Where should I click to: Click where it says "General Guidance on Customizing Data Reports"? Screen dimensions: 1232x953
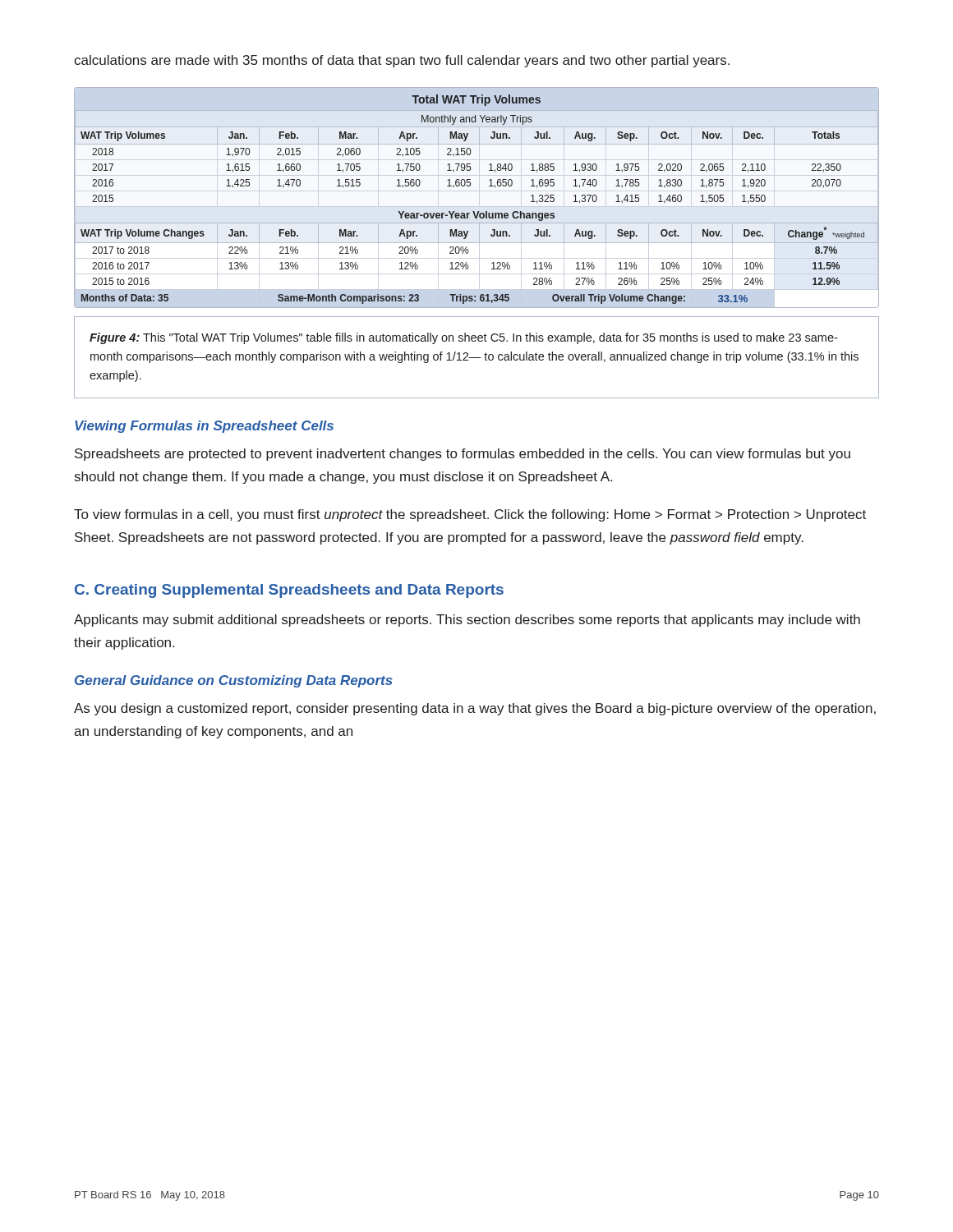tap(233, 680)
